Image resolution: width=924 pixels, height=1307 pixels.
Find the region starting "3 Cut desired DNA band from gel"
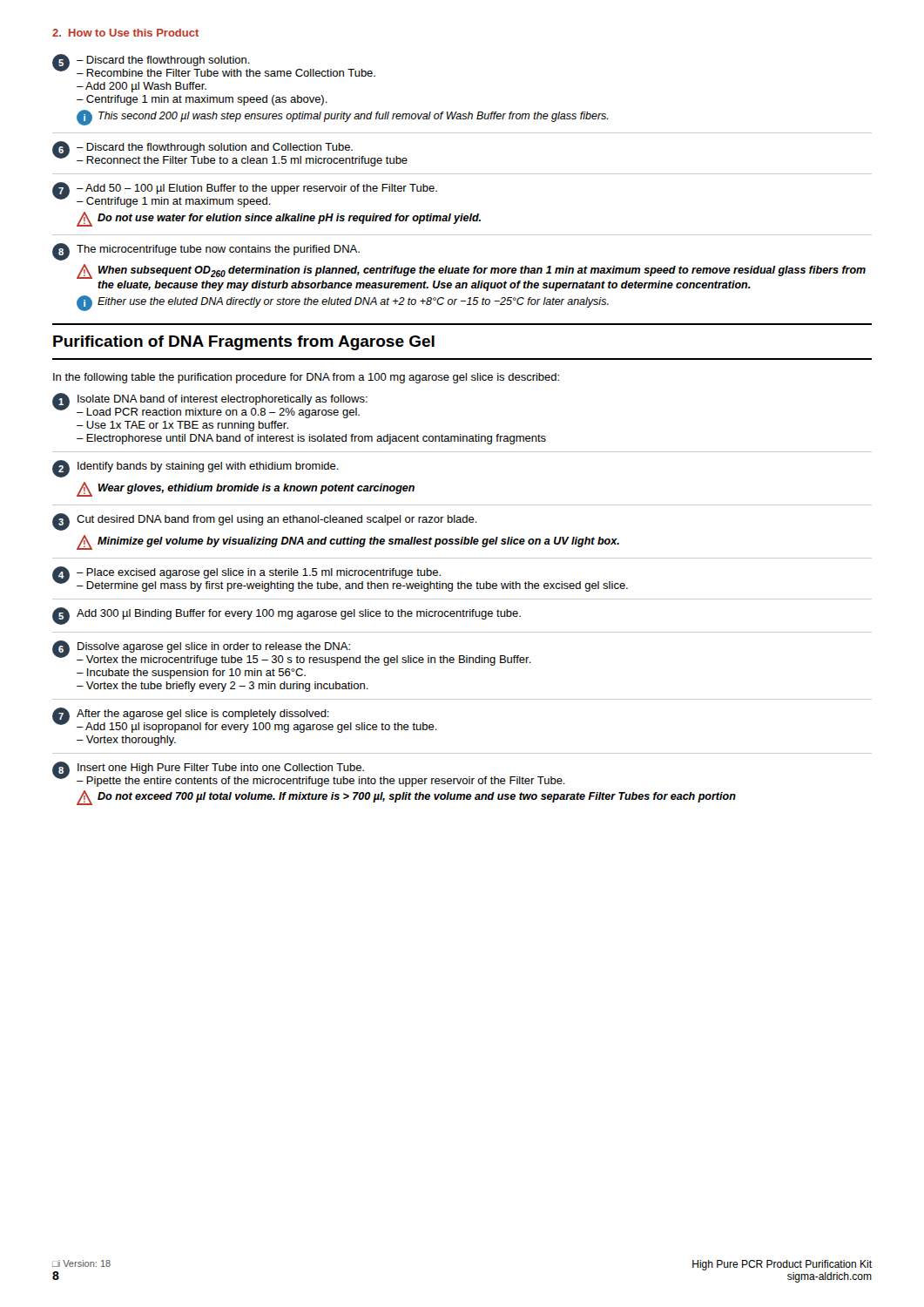[x=462, y=531]
